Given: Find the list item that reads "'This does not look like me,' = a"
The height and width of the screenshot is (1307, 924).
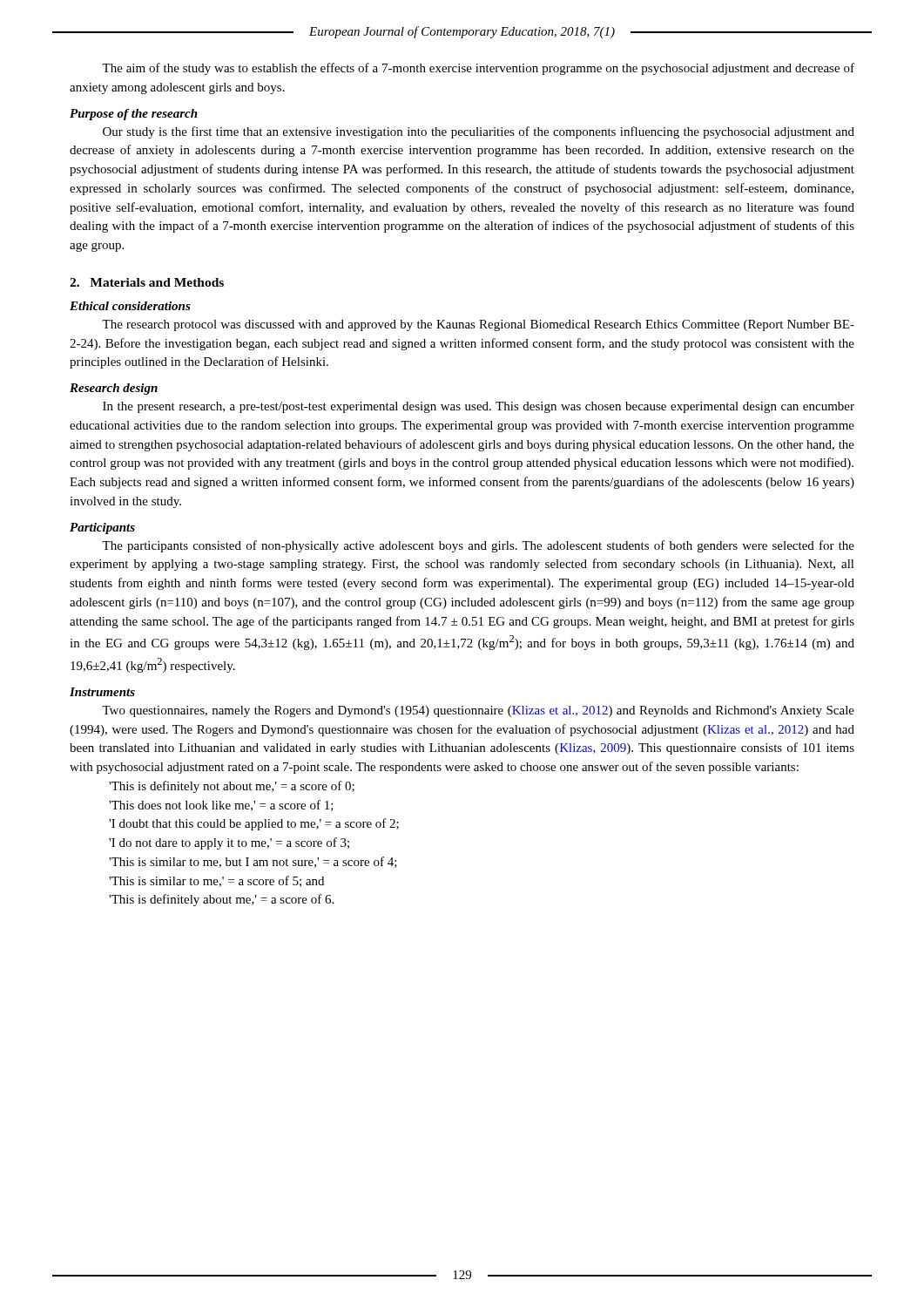Looking at the screenshot, I should click(221, 805).
